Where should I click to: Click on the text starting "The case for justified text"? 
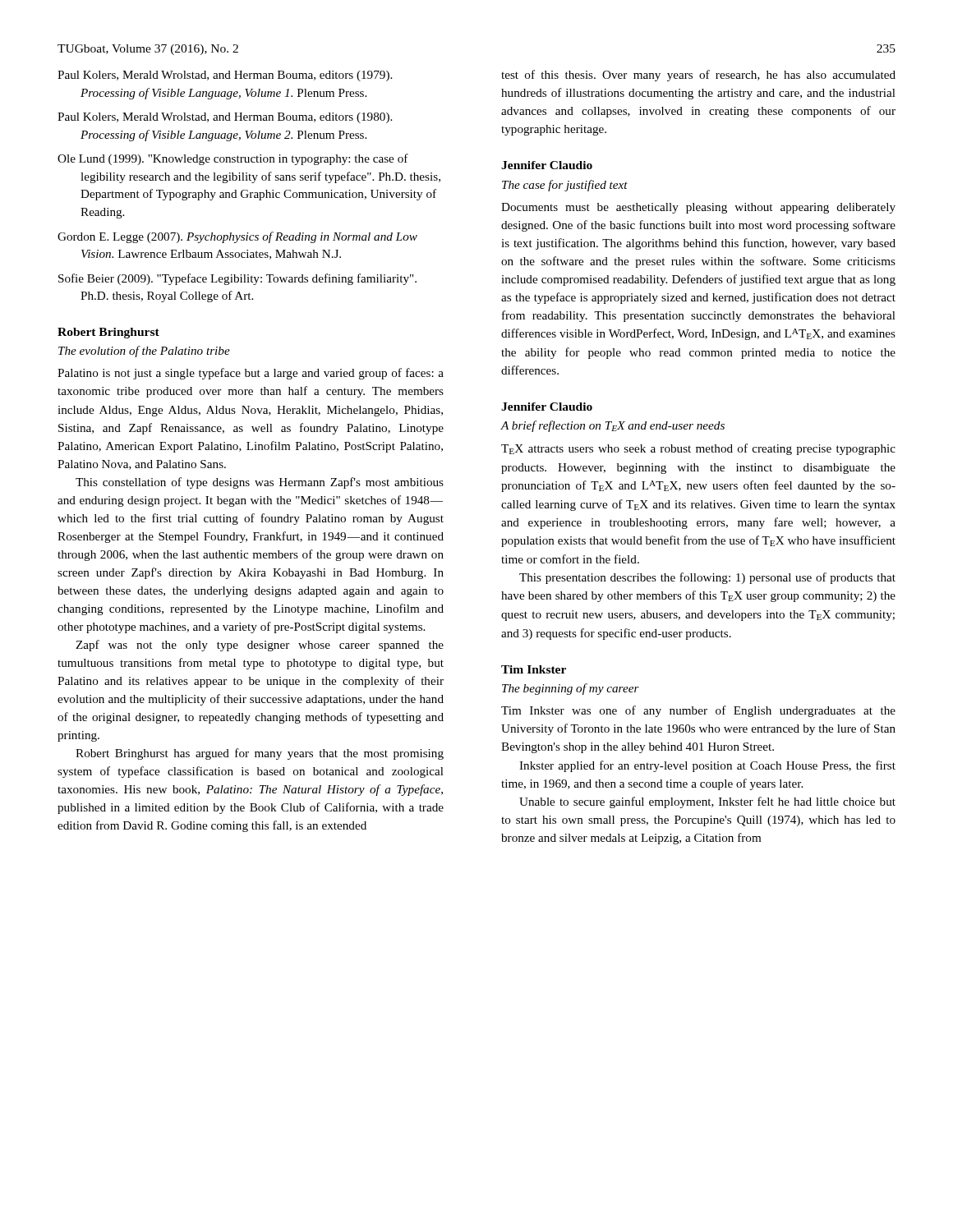click(564, 184)
